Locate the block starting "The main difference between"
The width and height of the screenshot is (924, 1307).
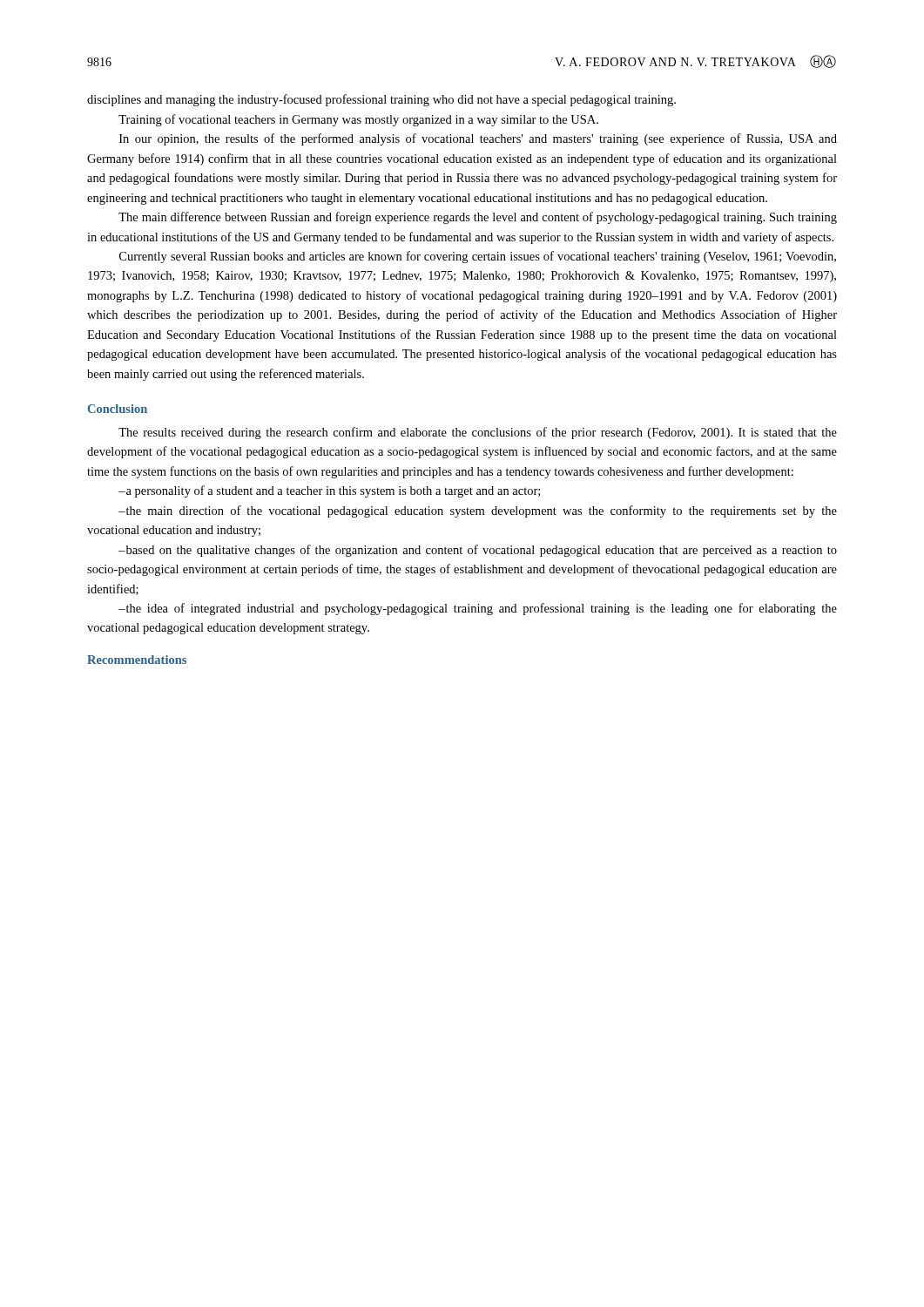point(462,227)
